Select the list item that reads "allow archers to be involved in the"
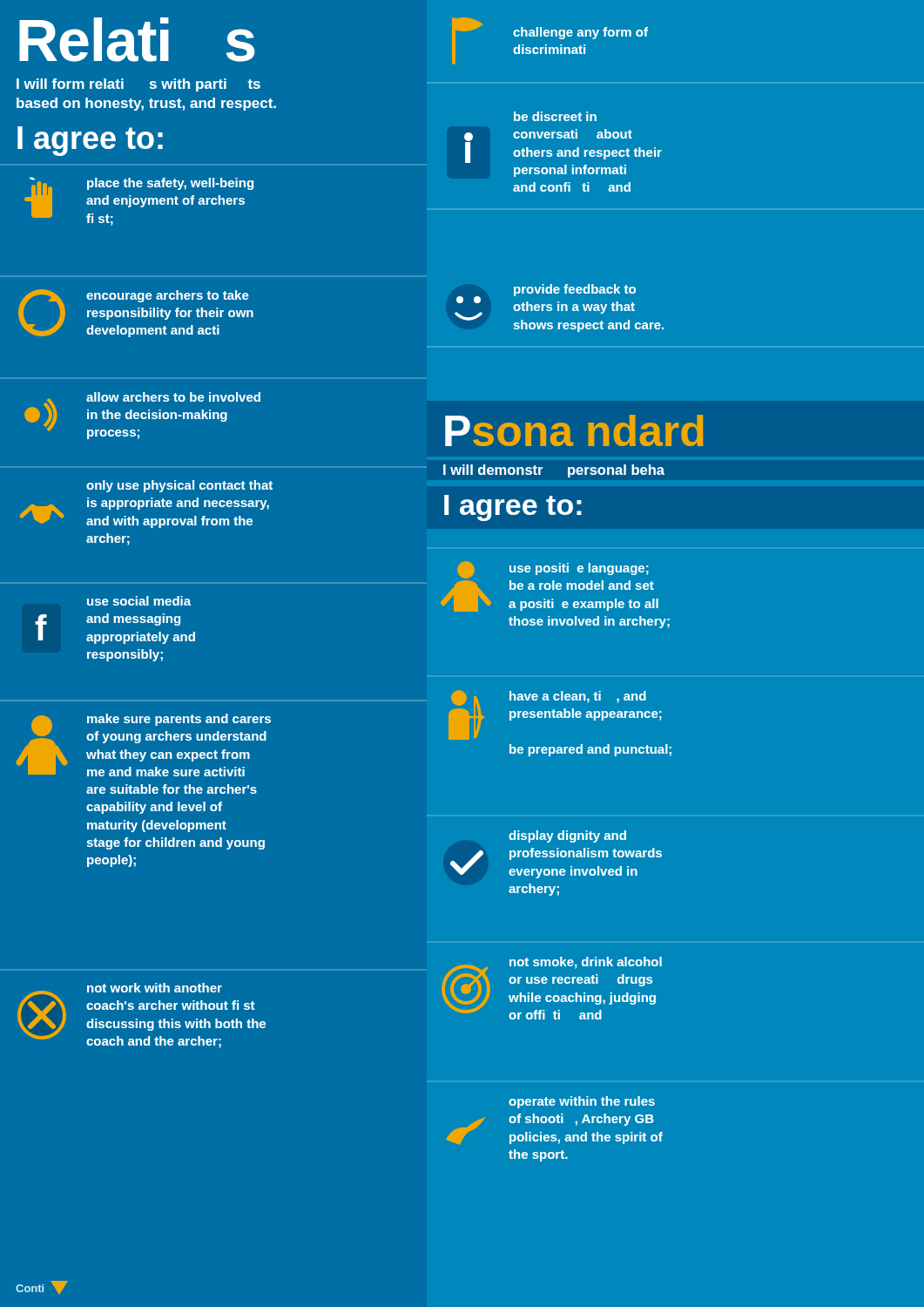This screenshot has width=924, height=1307. pos(135,415)
